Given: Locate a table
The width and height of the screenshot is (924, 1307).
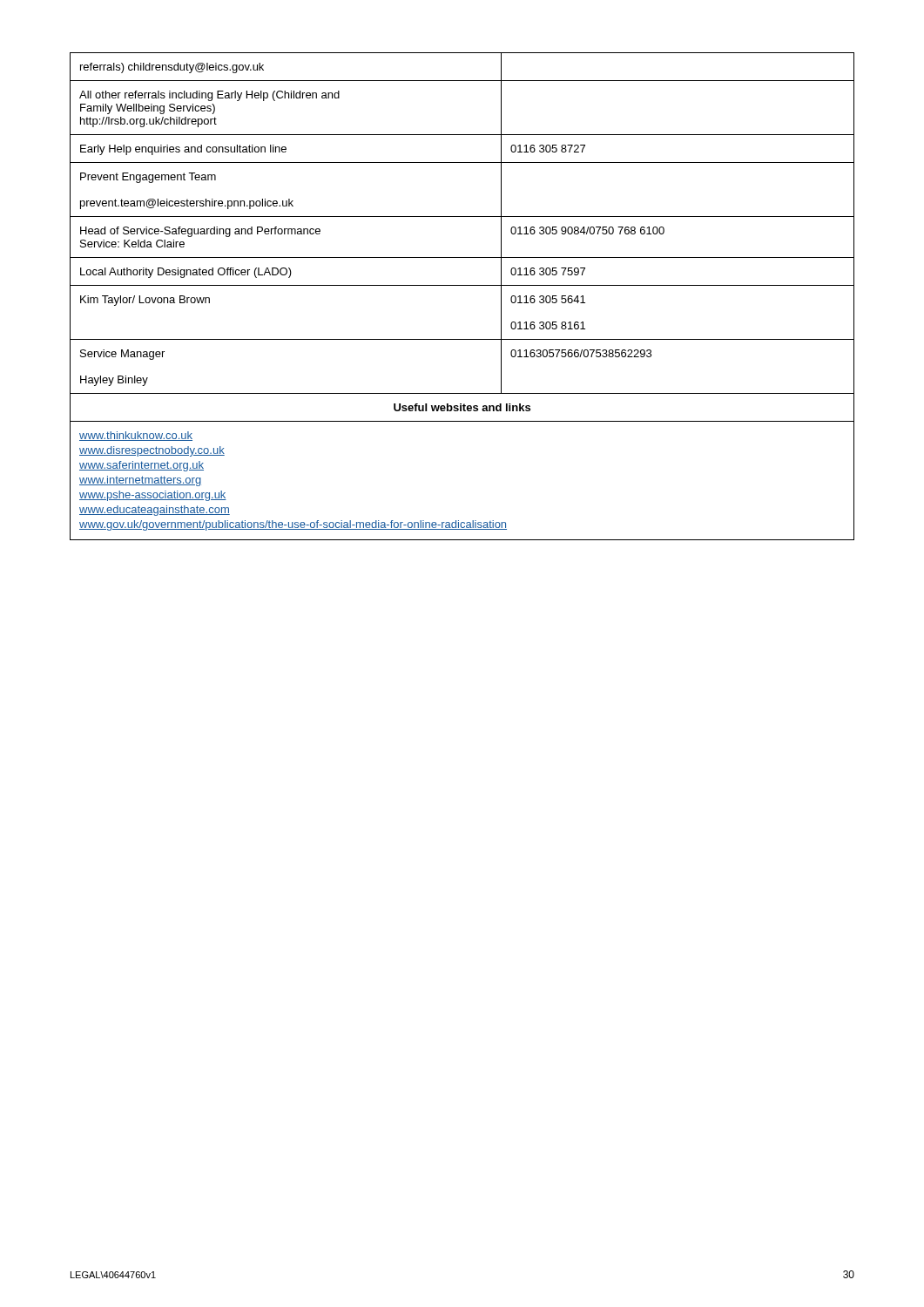Looking at the screenshot, I should click(x=462, y=296).
